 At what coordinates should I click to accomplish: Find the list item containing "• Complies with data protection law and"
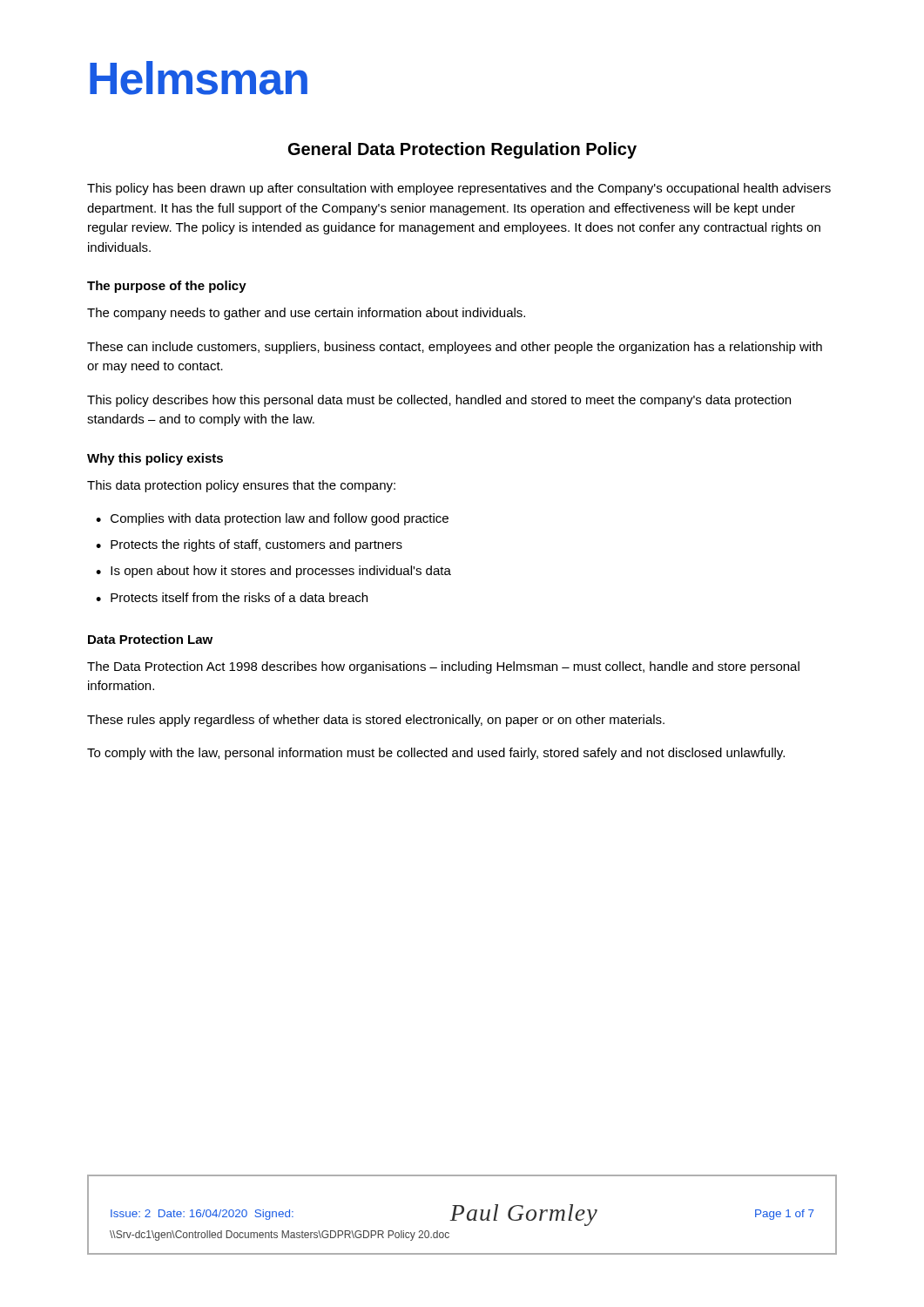coord(272,520)
